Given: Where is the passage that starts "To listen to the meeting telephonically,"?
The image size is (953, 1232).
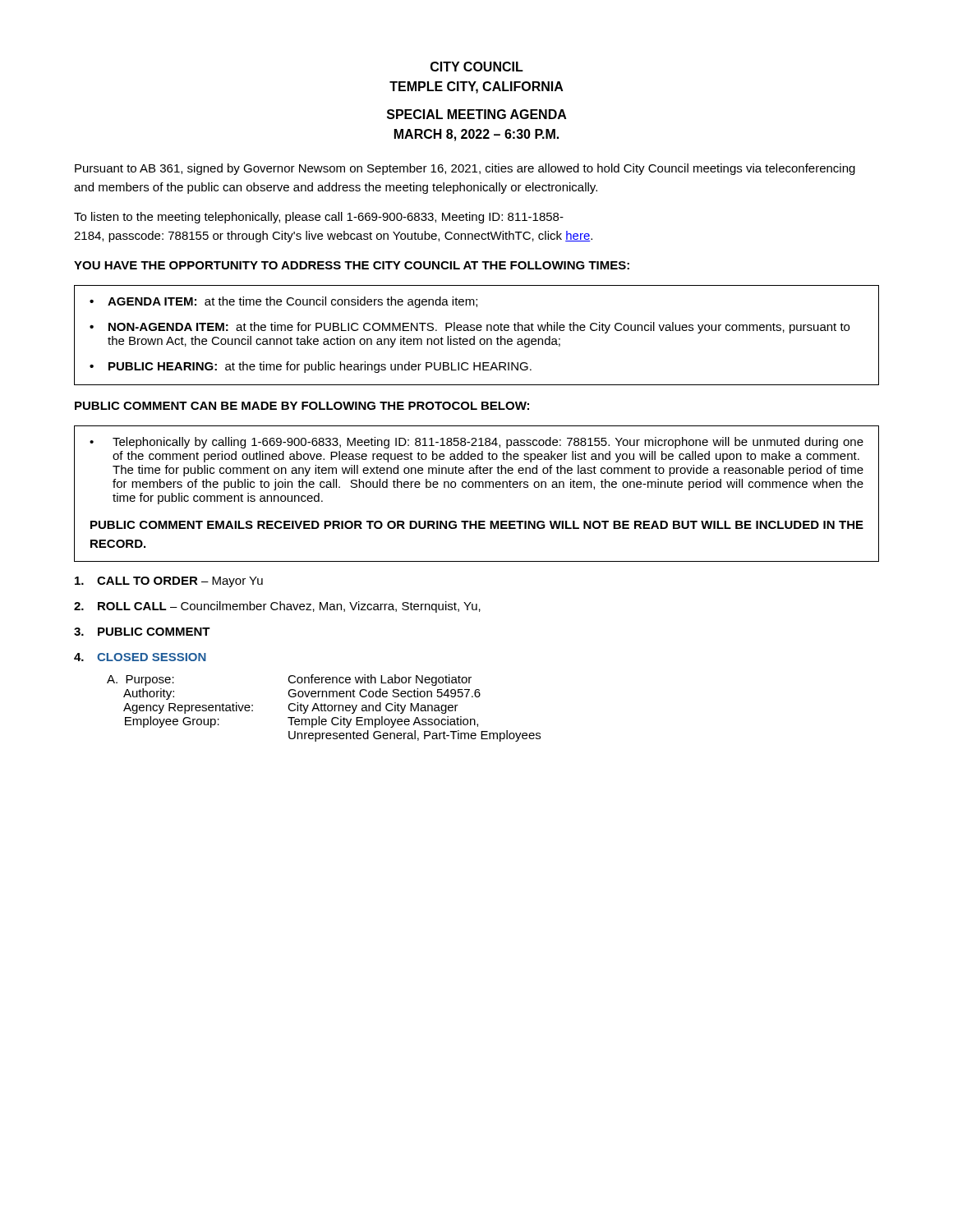Looking at the screenshot, I should (476, 226).
